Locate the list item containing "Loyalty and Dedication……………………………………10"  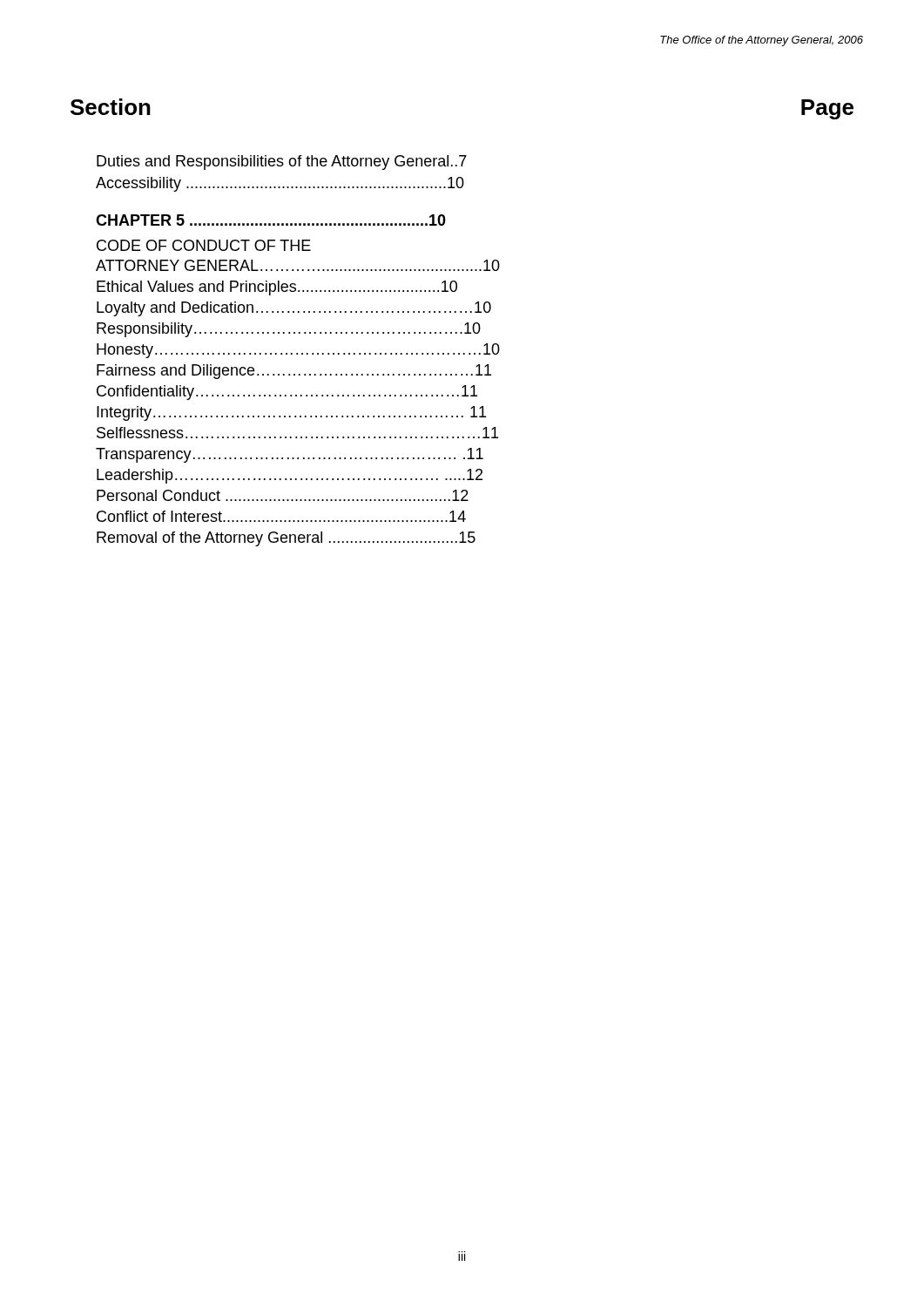click(294, 308)
